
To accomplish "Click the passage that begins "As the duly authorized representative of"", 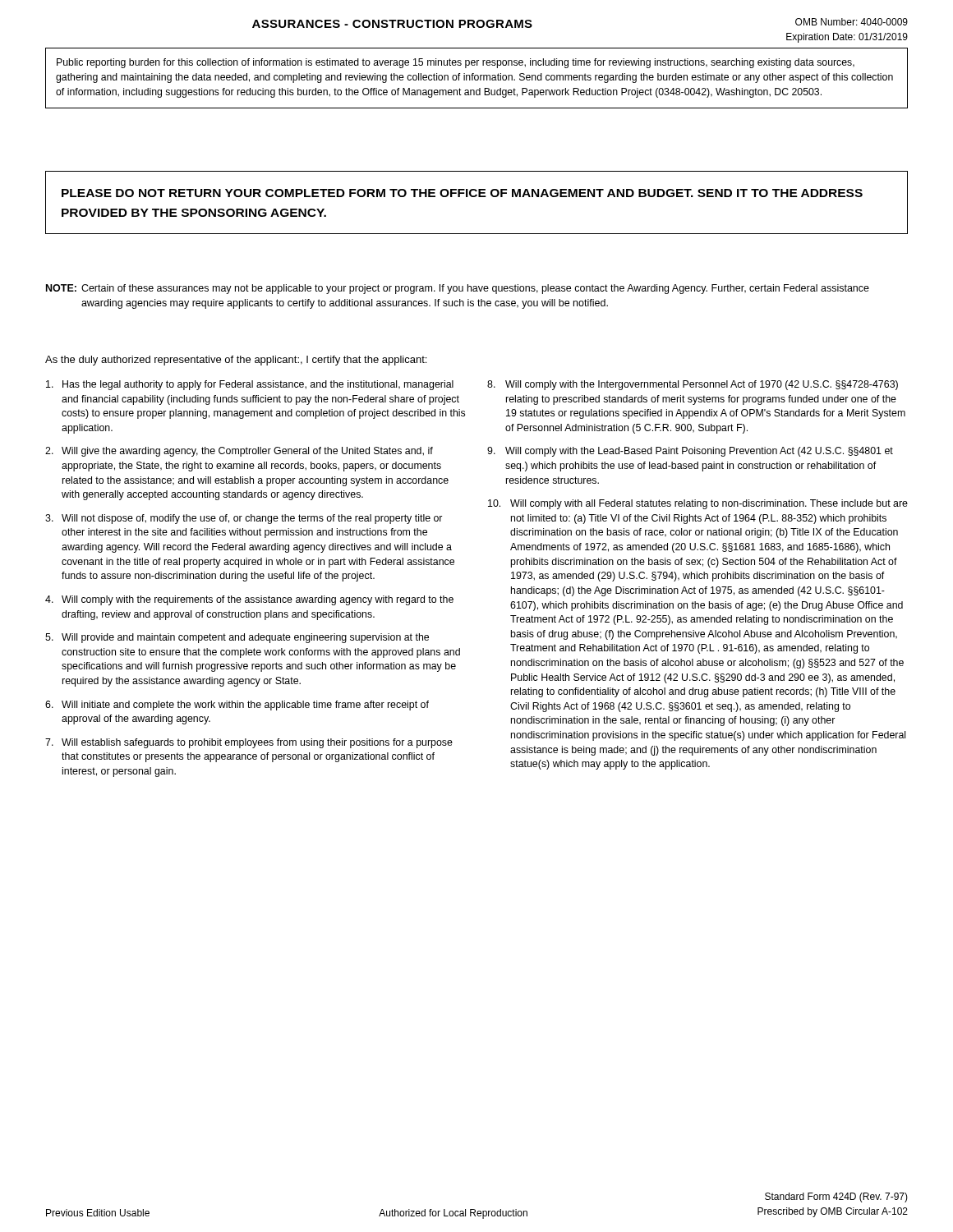I will (x=236, y=359).
